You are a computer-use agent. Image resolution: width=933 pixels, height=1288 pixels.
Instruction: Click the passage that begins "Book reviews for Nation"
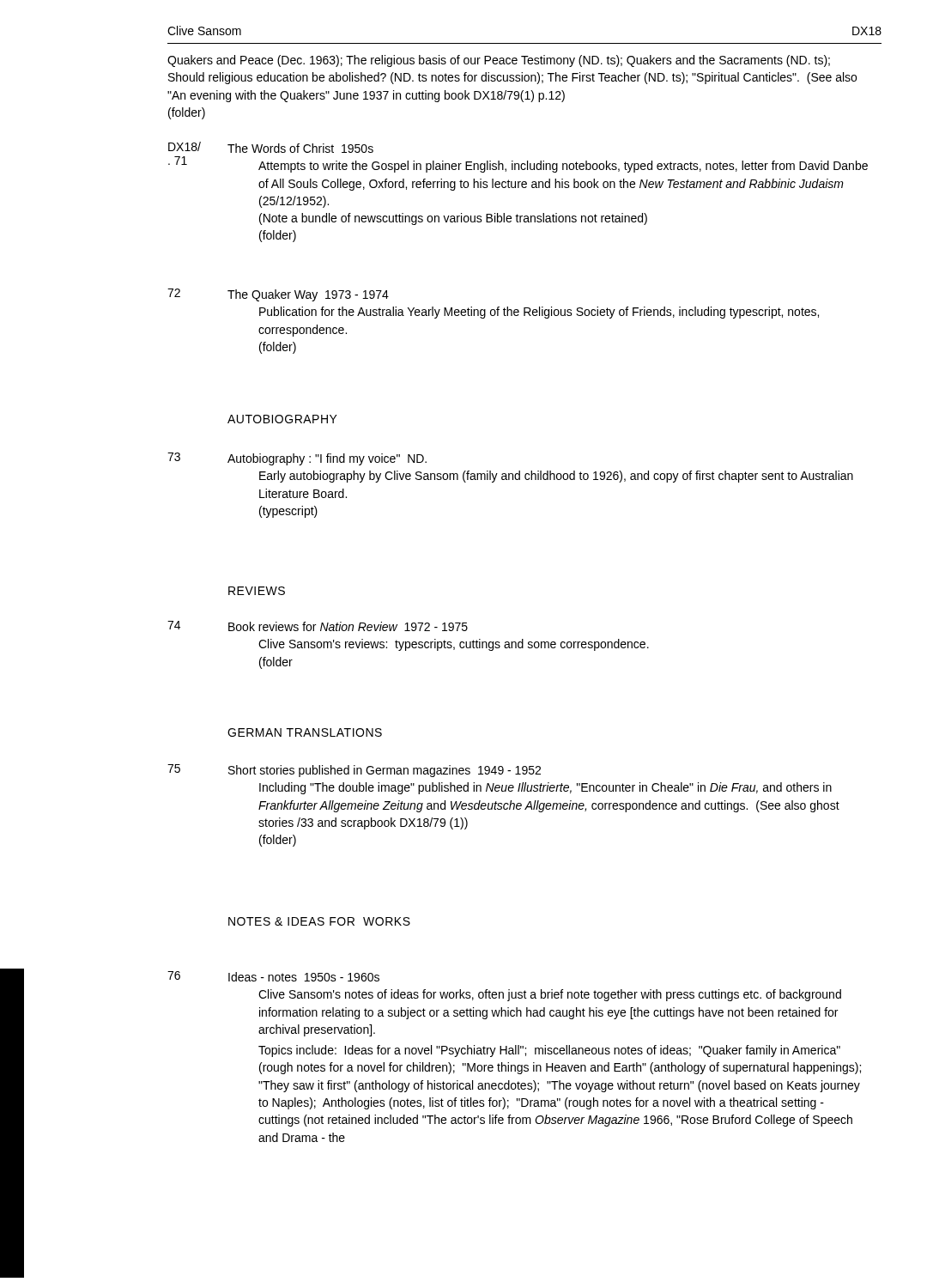548,645
